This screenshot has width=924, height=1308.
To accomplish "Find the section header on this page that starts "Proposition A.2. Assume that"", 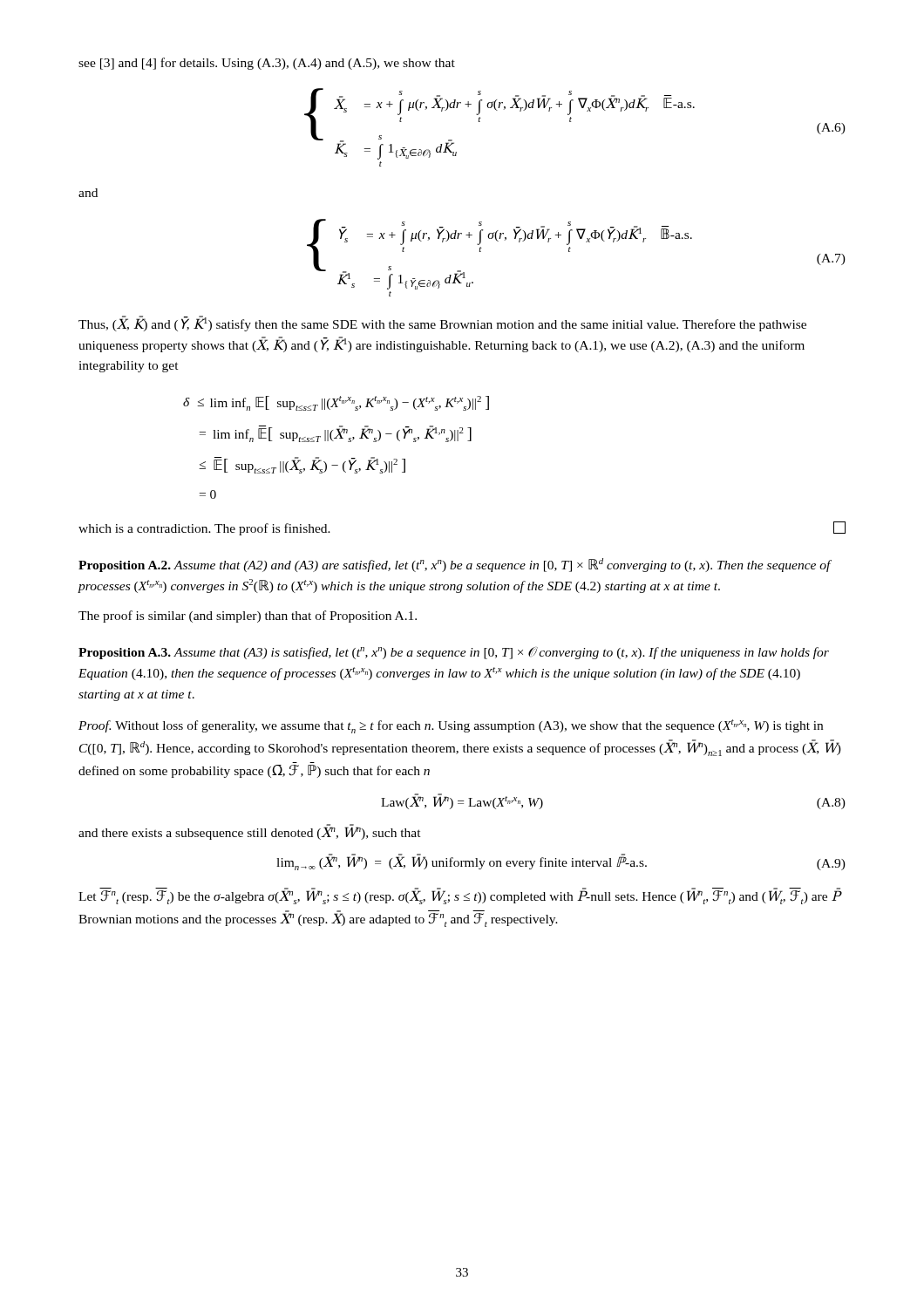I will [454, 574].
